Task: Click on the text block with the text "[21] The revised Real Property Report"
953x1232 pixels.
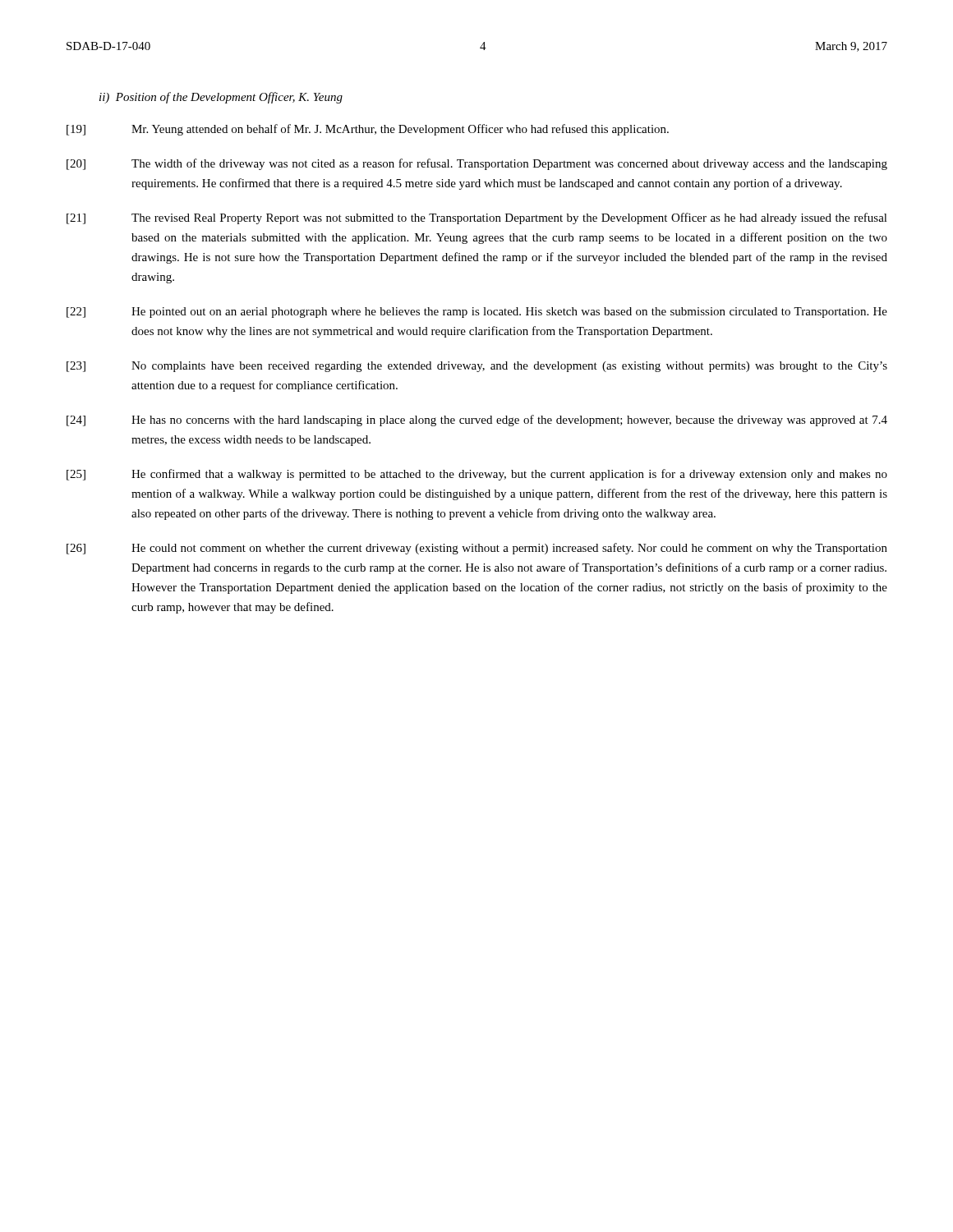Action: (x=476, y=247)
